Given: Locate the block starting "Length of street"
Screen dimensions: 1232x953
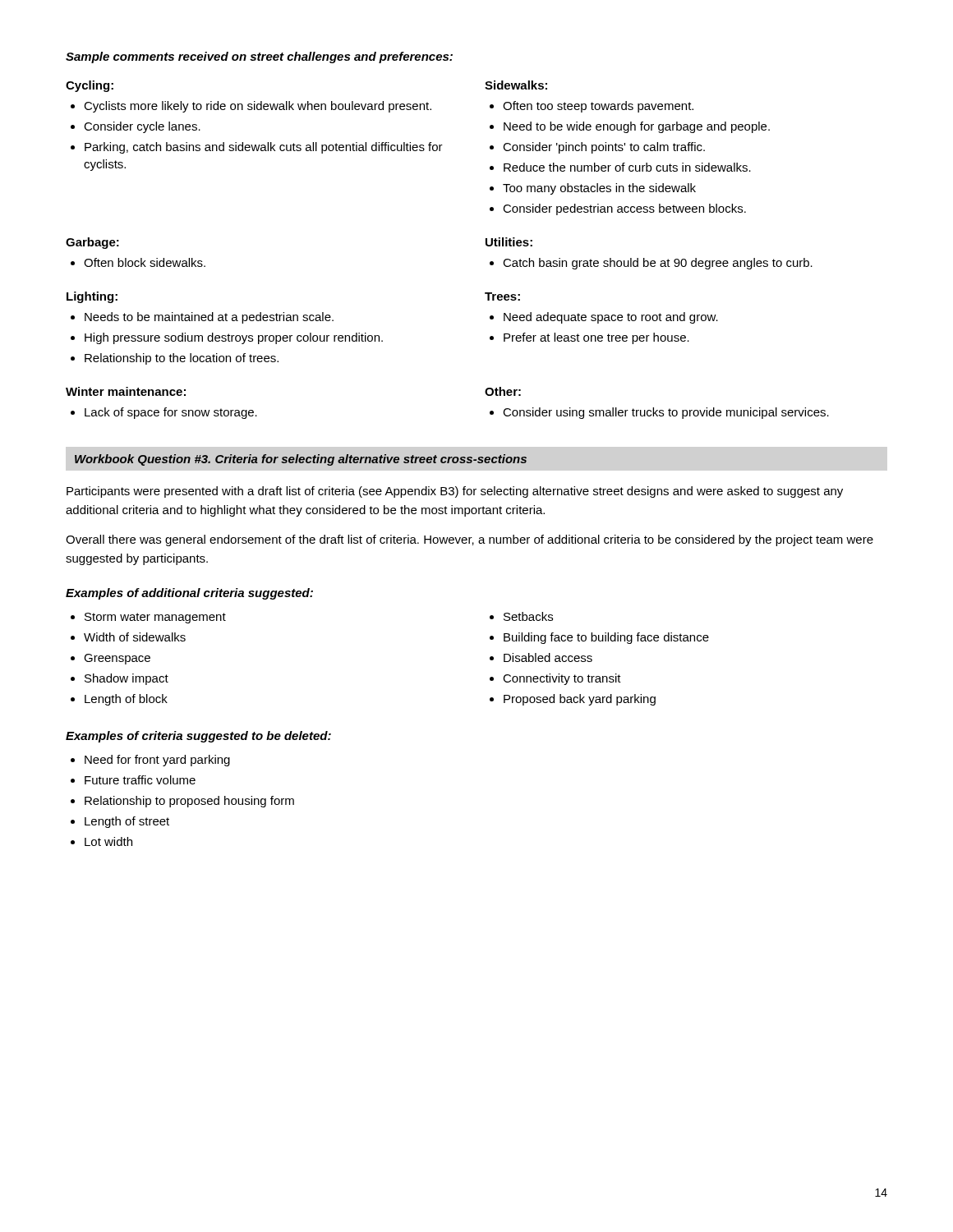Looking at the screenshot, I should (x=120, y=822).
